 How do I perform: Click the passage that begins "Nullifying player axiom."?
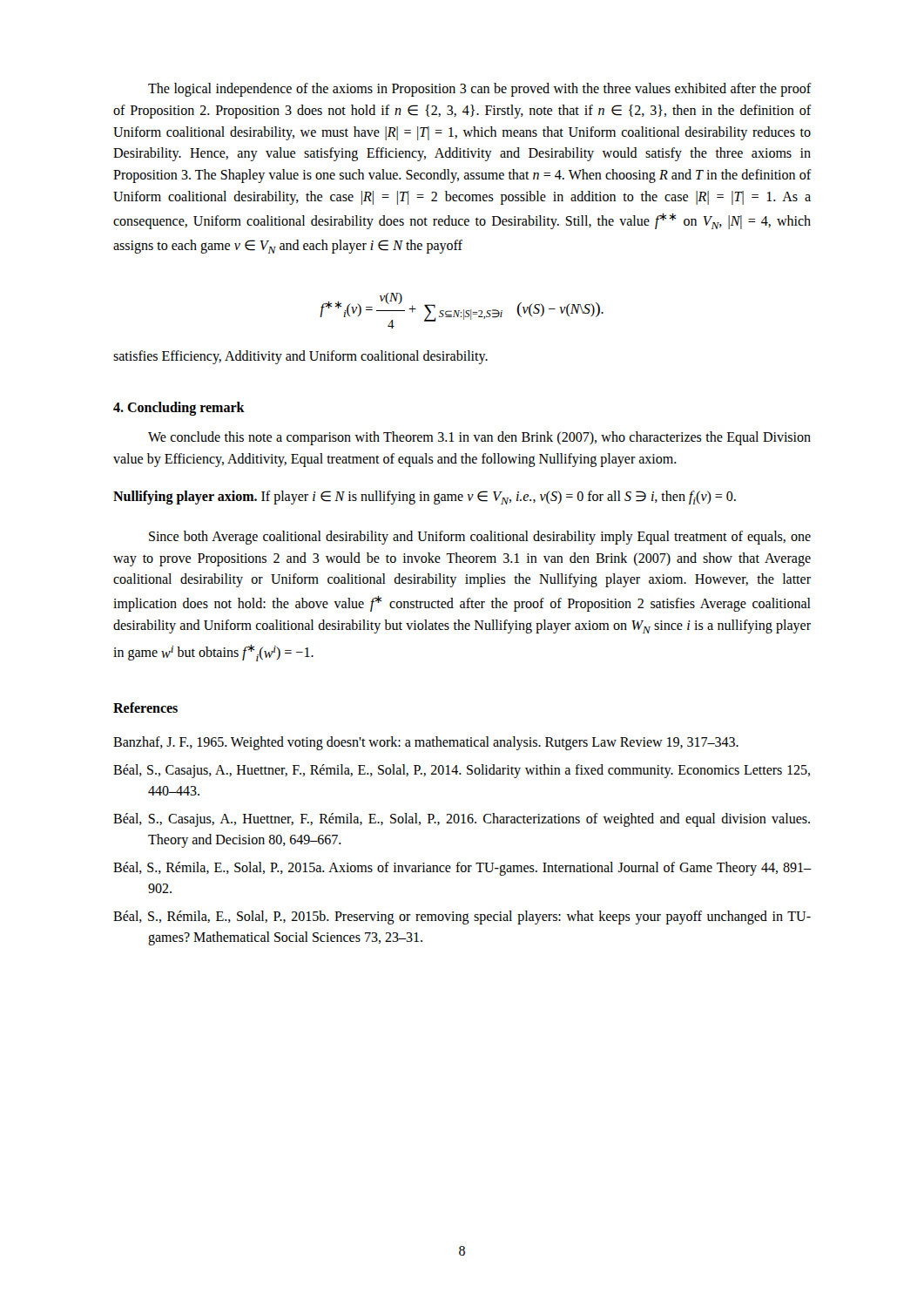462,498
